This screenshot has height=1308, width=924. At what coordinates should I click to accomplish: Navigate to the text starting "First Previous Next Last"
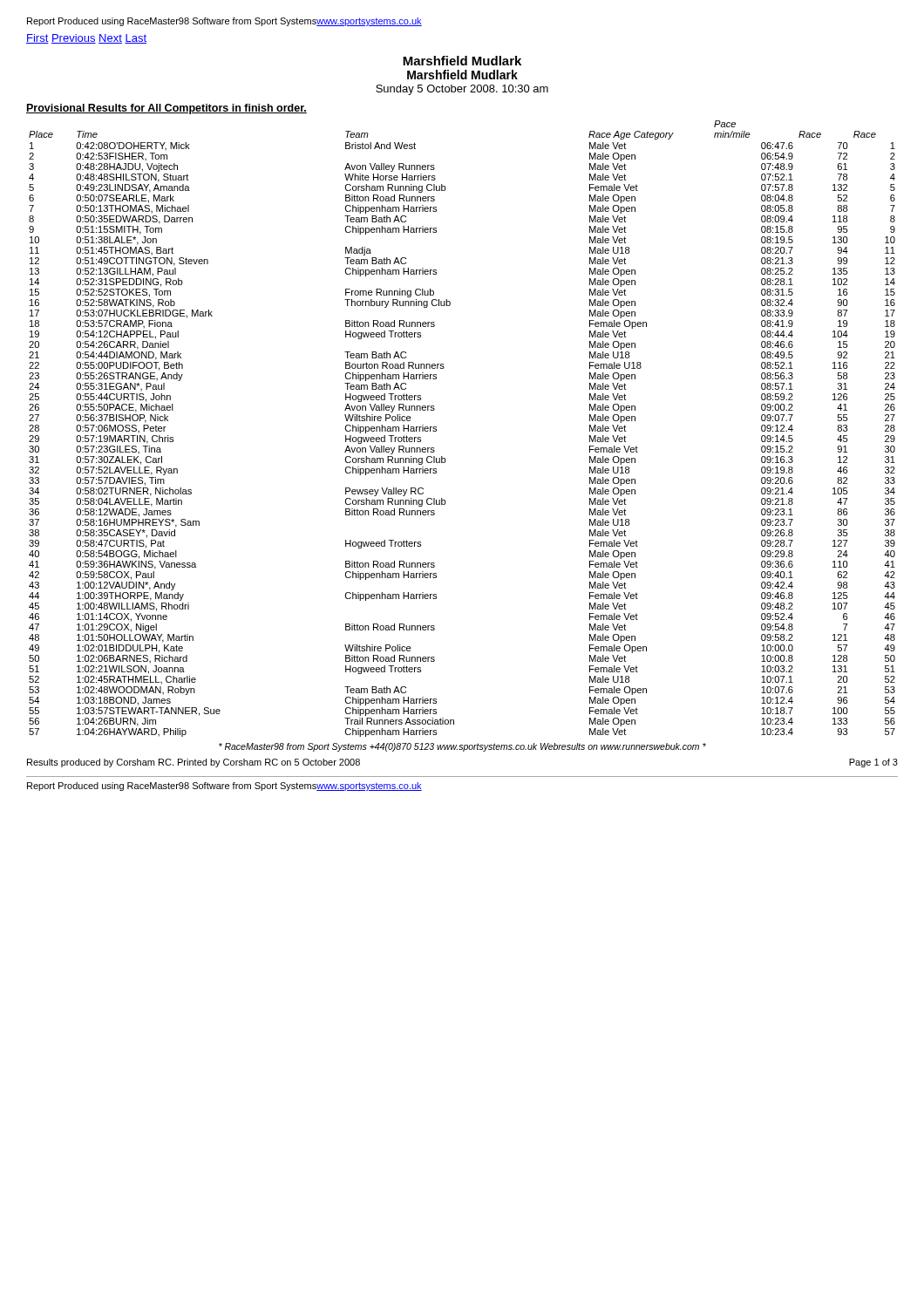(x=86, y=38)
